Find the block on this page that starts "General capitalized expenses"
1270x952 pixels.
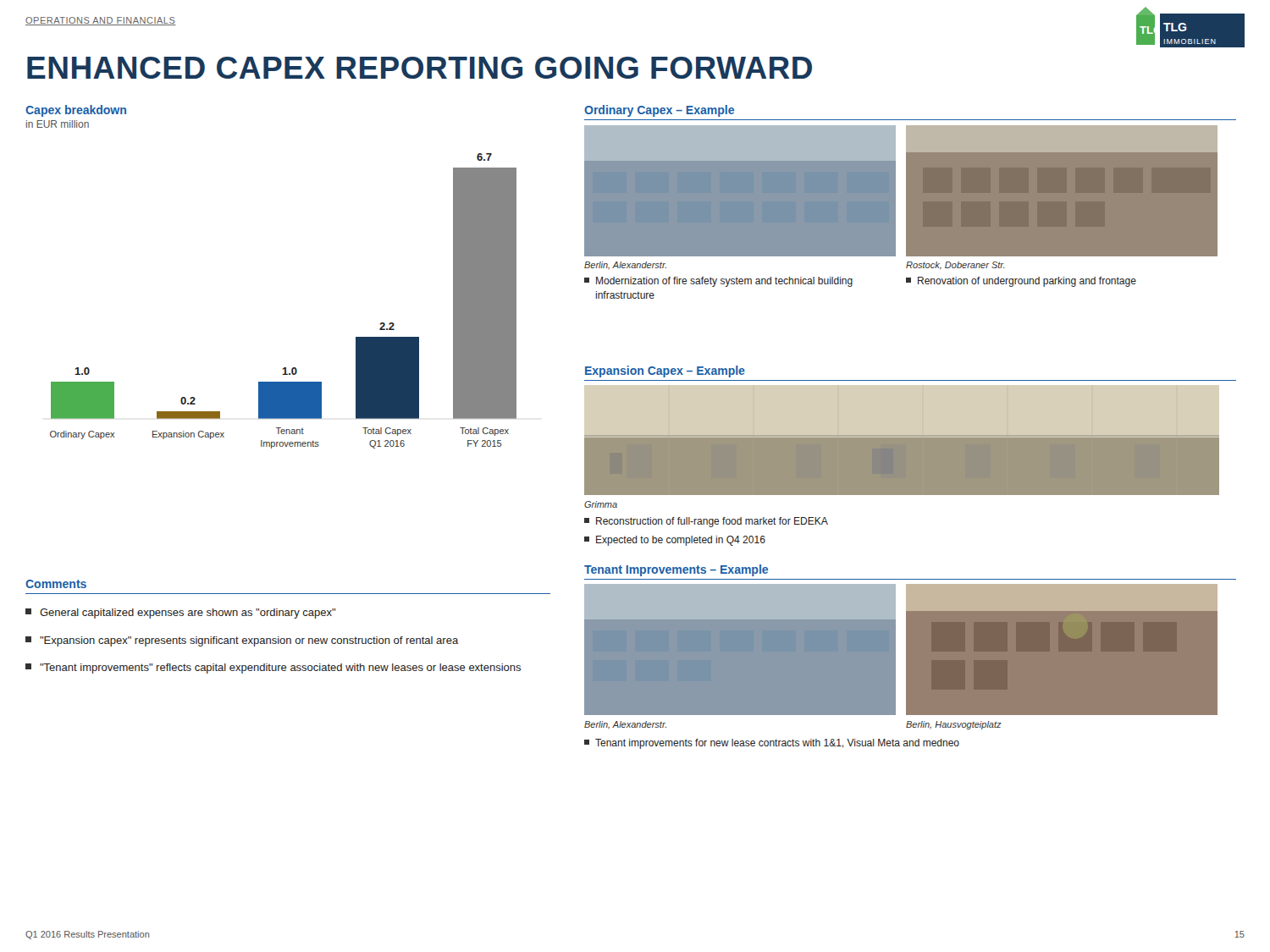181,612
